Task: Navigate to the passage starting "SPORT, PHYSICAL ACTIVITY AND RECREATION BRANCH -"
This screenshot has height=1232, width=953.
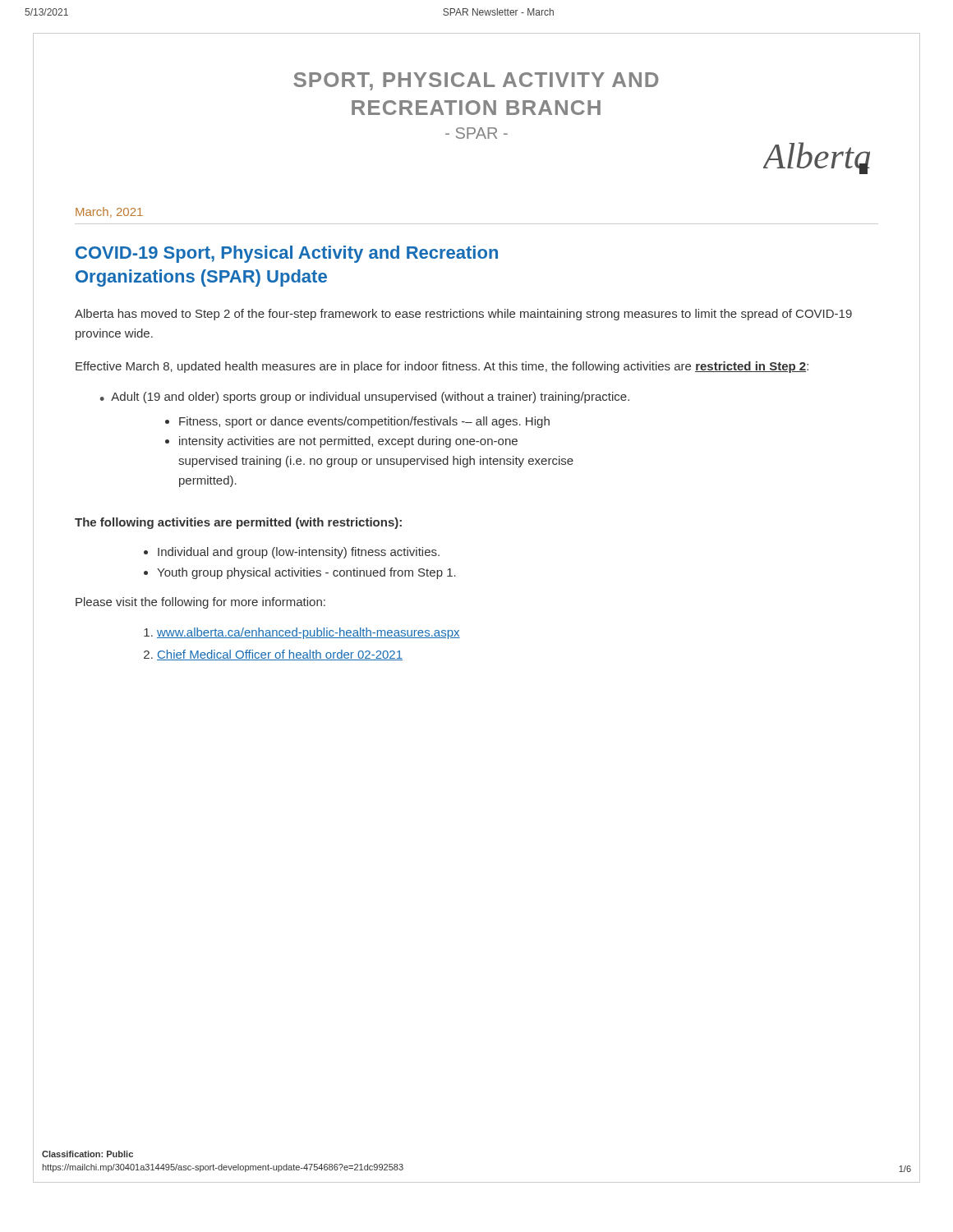Action: pyautogui.click(x=476, y=105)
